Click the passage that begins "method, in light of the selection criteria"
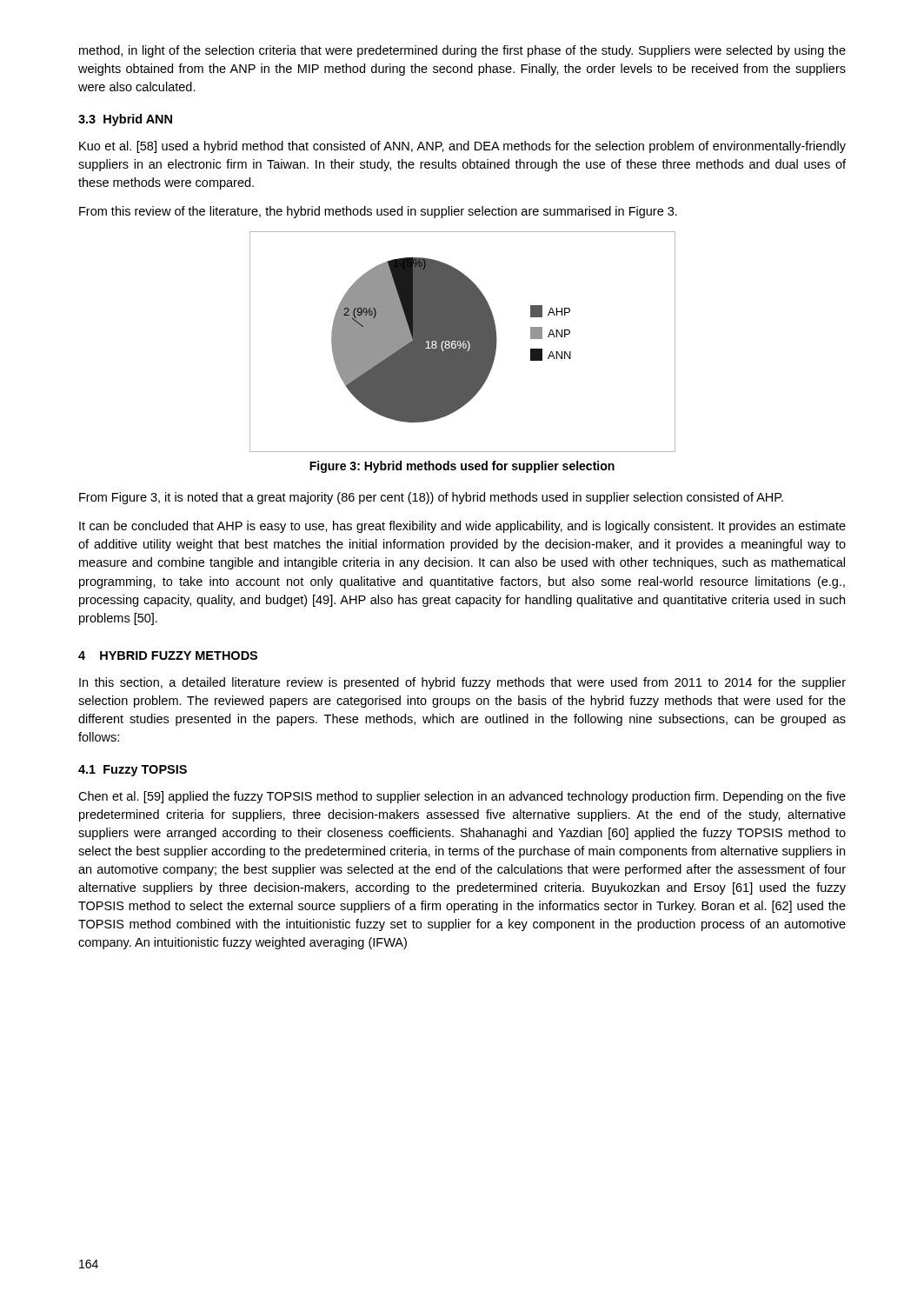Image resolution: width=924 pixels, height=1304 pixels. pos(462,69)
